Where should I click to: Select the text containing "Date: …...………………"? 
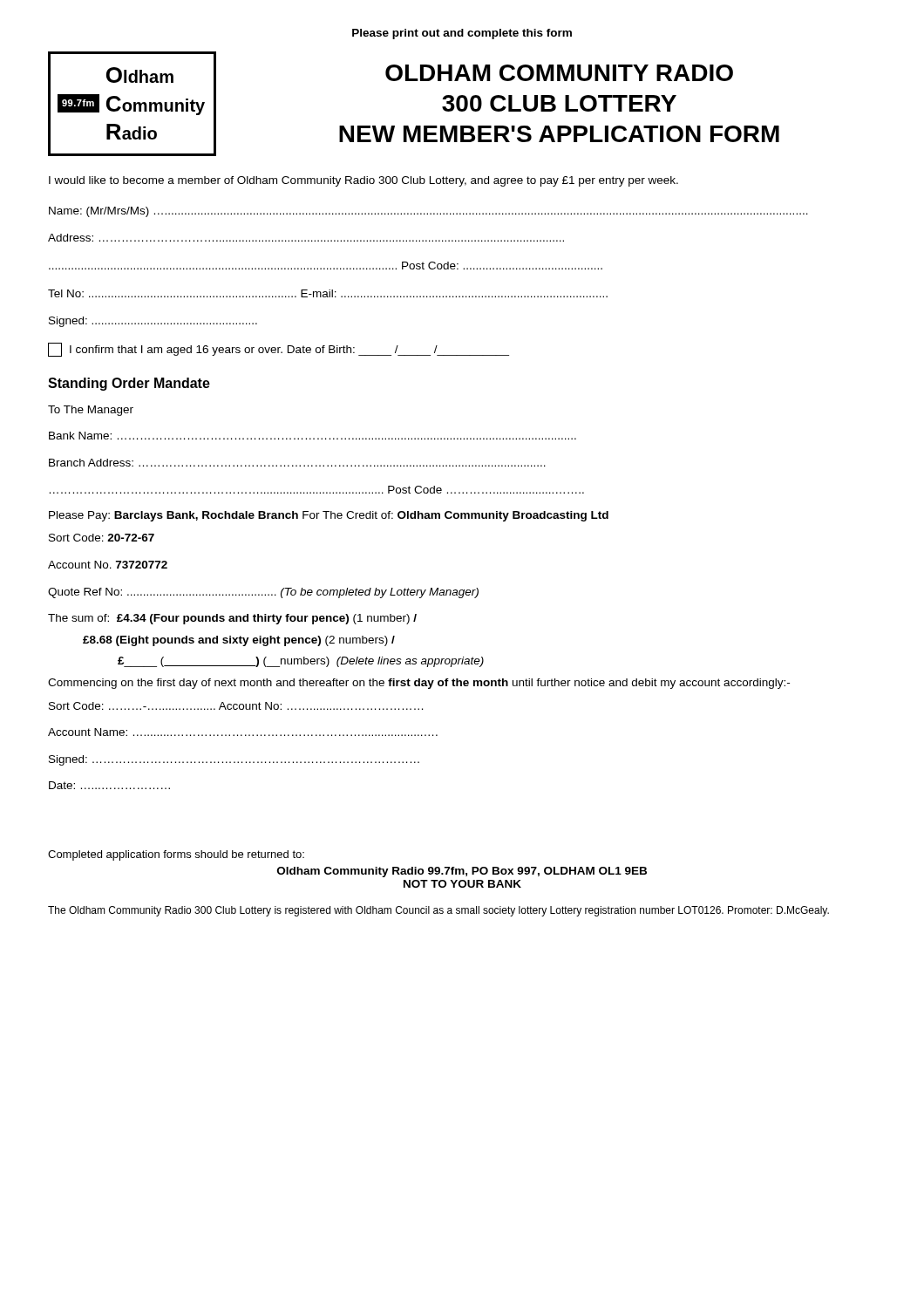pos(110,785)
